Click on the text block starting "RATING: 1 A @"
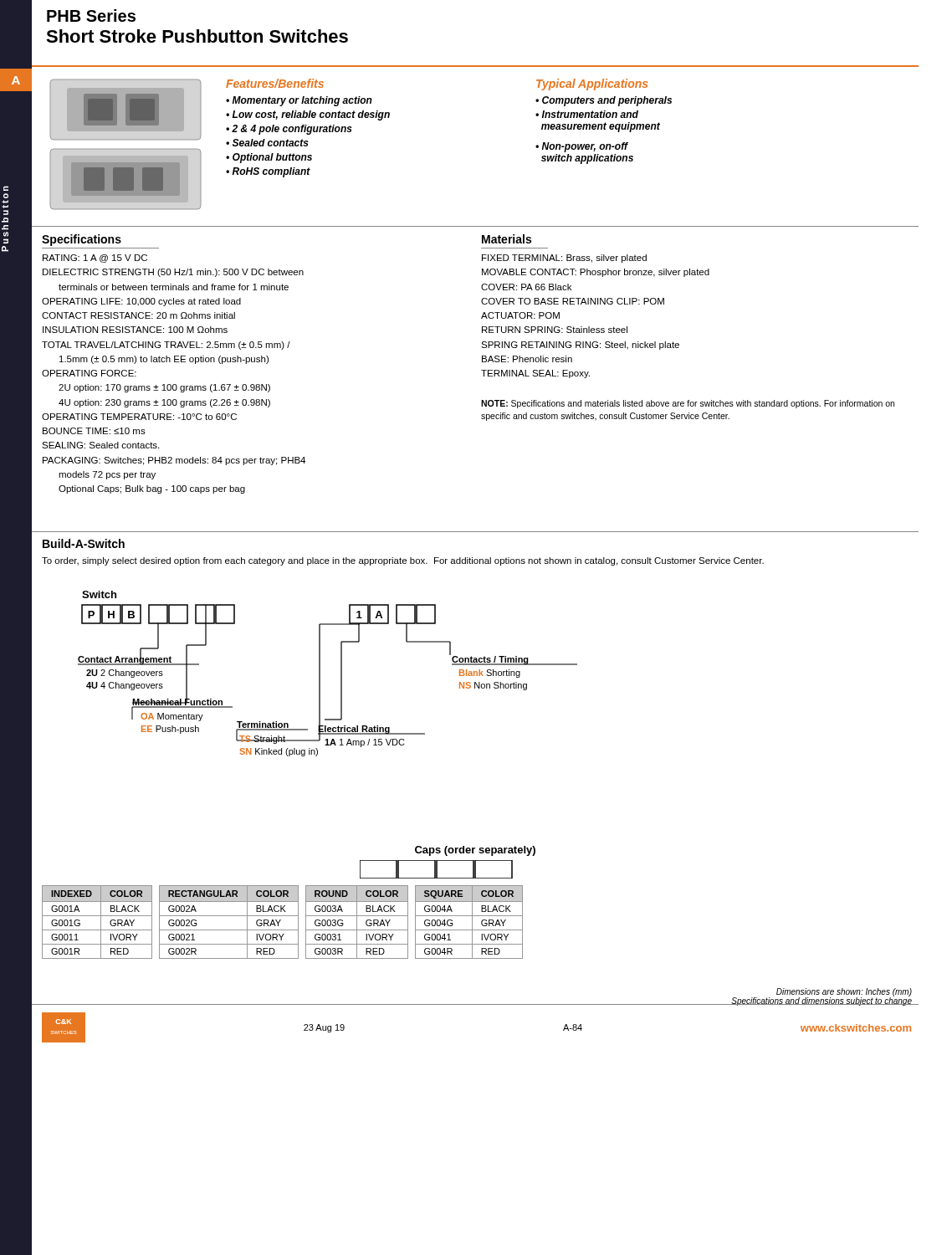Image resolution: width=952 pixels, height=1255 pixels. (174, 374)
